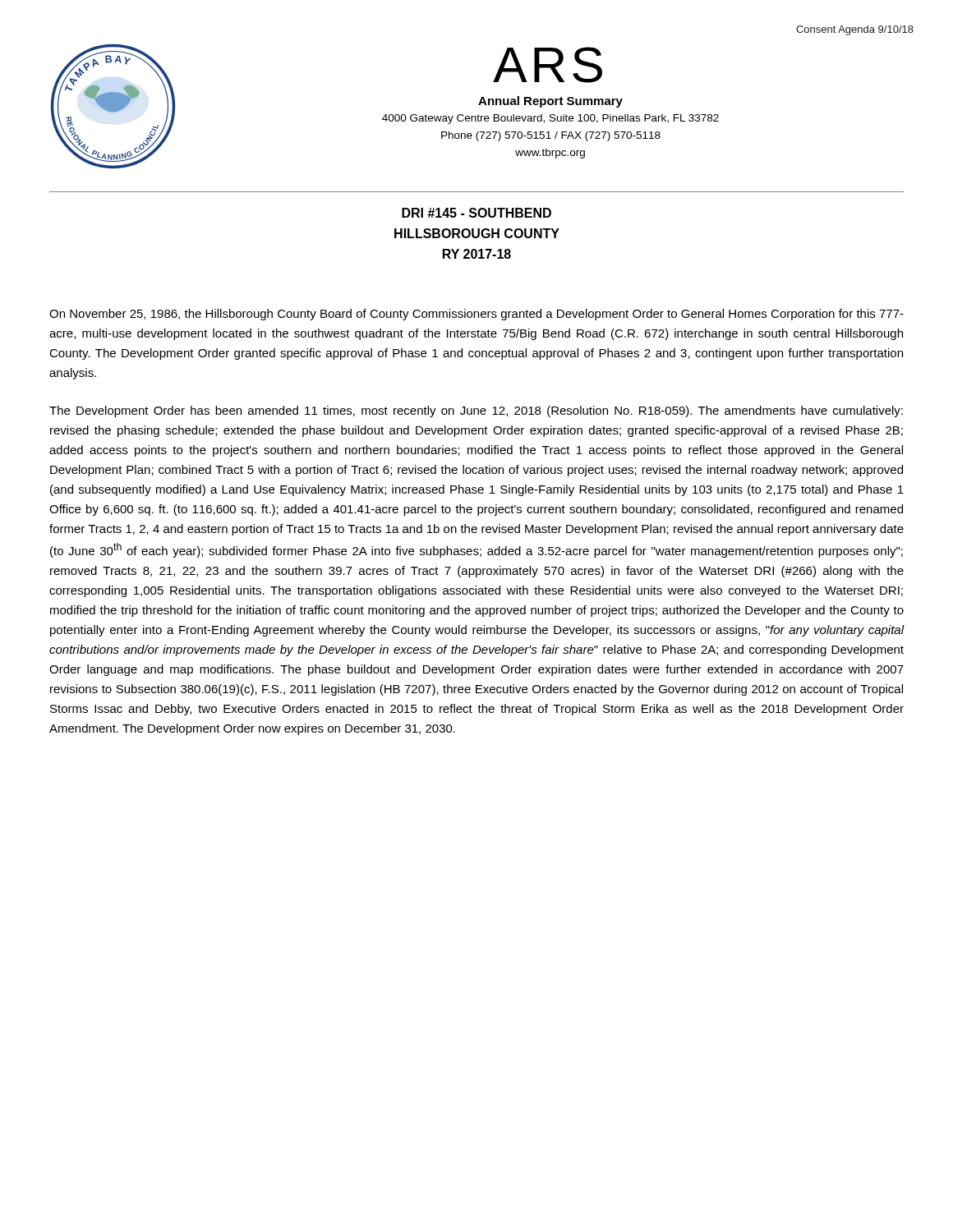Find the logo
This screenshot has height=1232, width=953.
(115, 106)
